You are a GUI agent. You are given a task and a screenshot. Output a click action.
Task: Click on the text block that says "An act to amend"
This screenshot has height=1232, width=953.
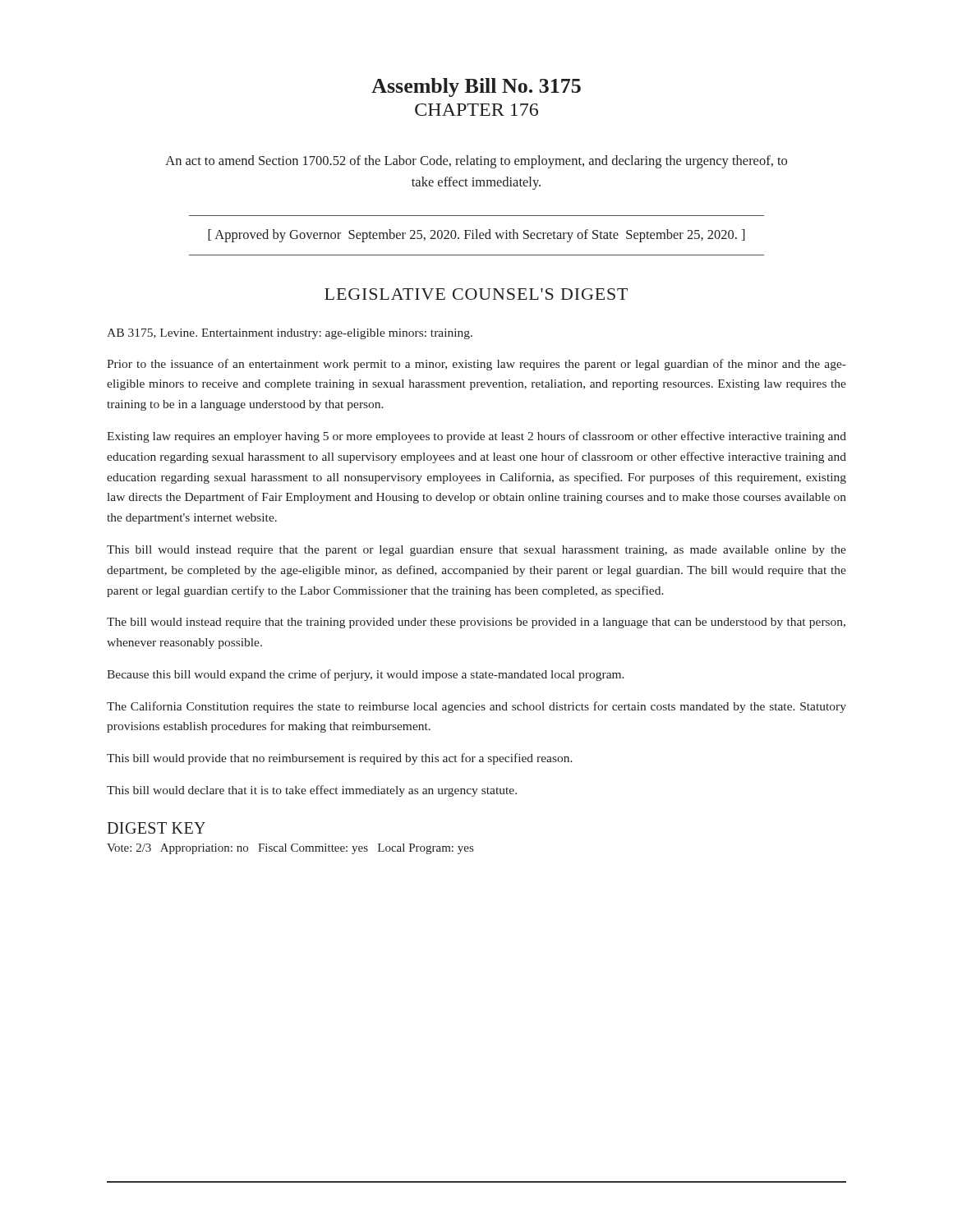tap(476, 171)
